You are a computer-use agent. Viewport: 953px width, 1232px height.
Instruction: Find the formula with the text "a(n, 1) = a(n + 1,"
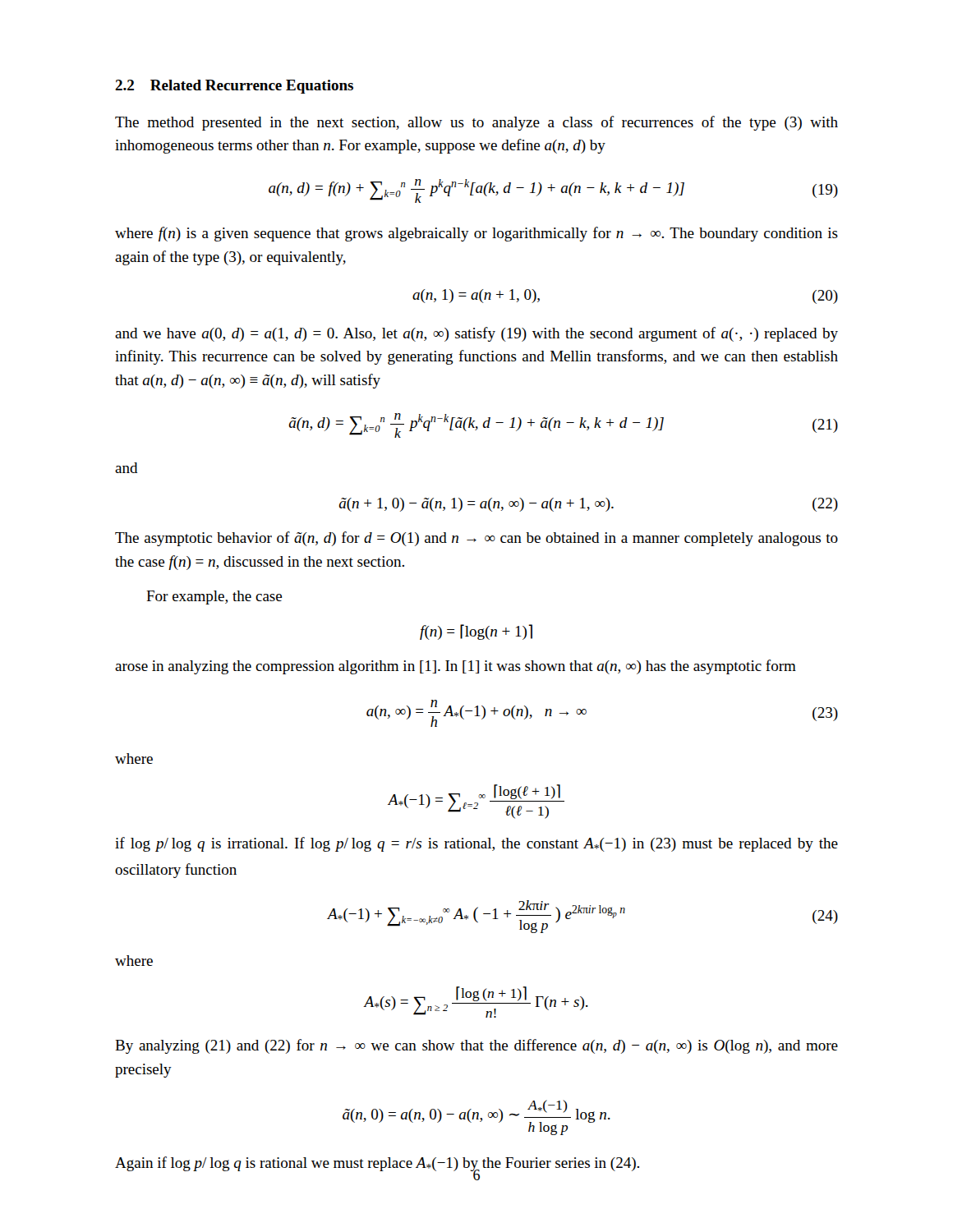point(473,296)
